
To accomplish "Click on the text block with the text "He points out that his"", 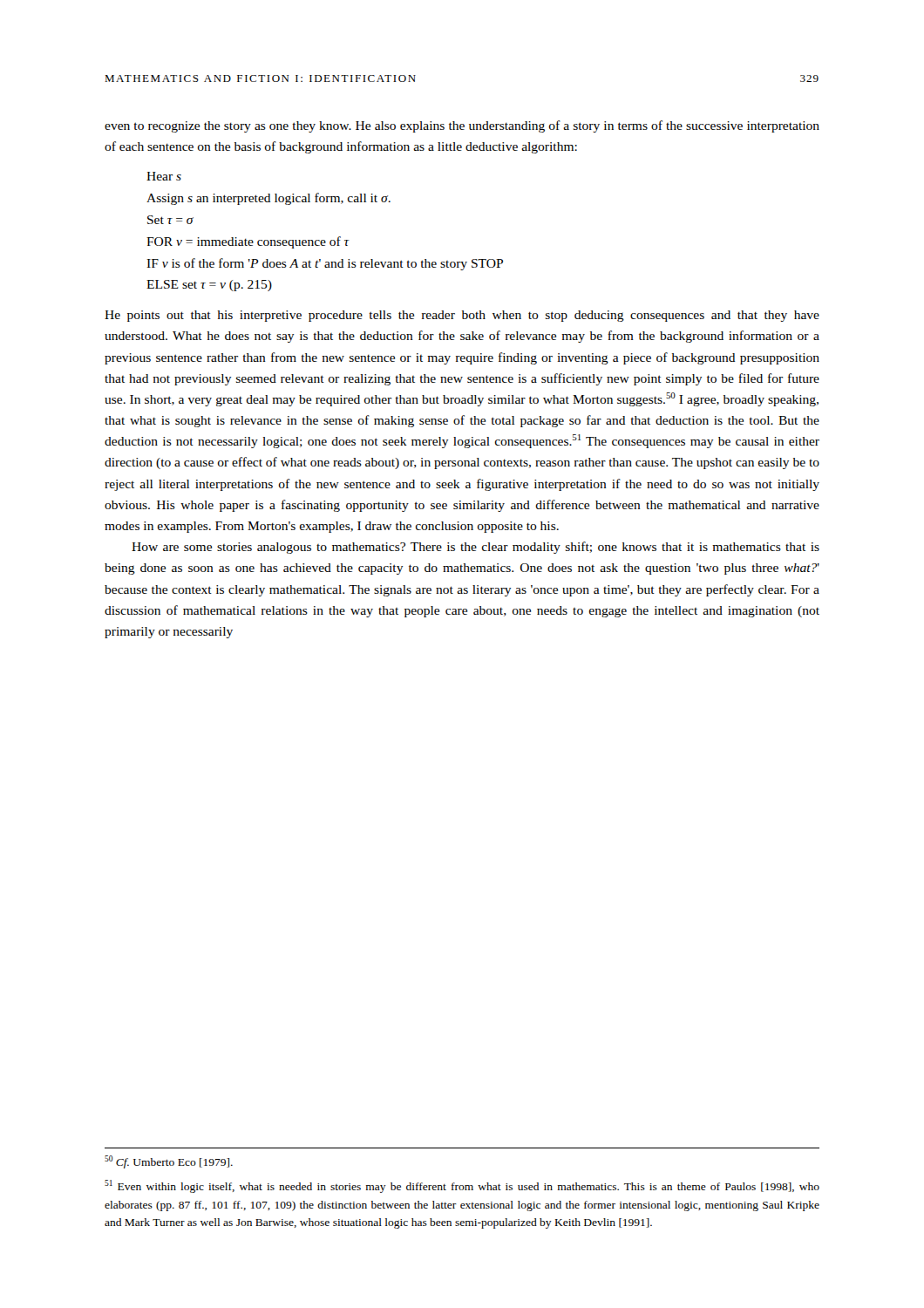I will pyautogui.click(x=462, y=420).
